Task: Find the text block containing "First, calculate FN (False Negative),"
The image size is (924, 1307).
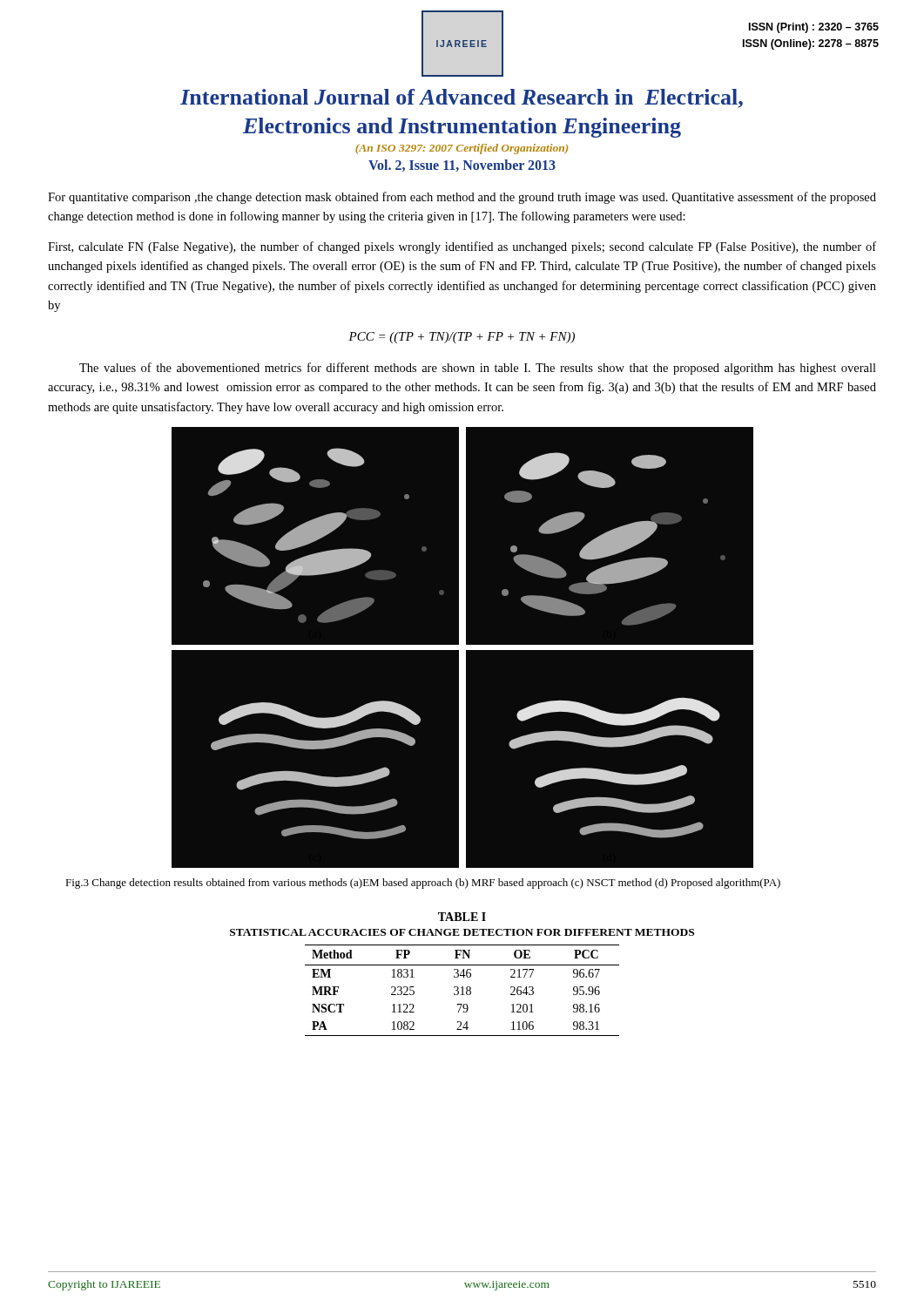Action: pos(462,276)
